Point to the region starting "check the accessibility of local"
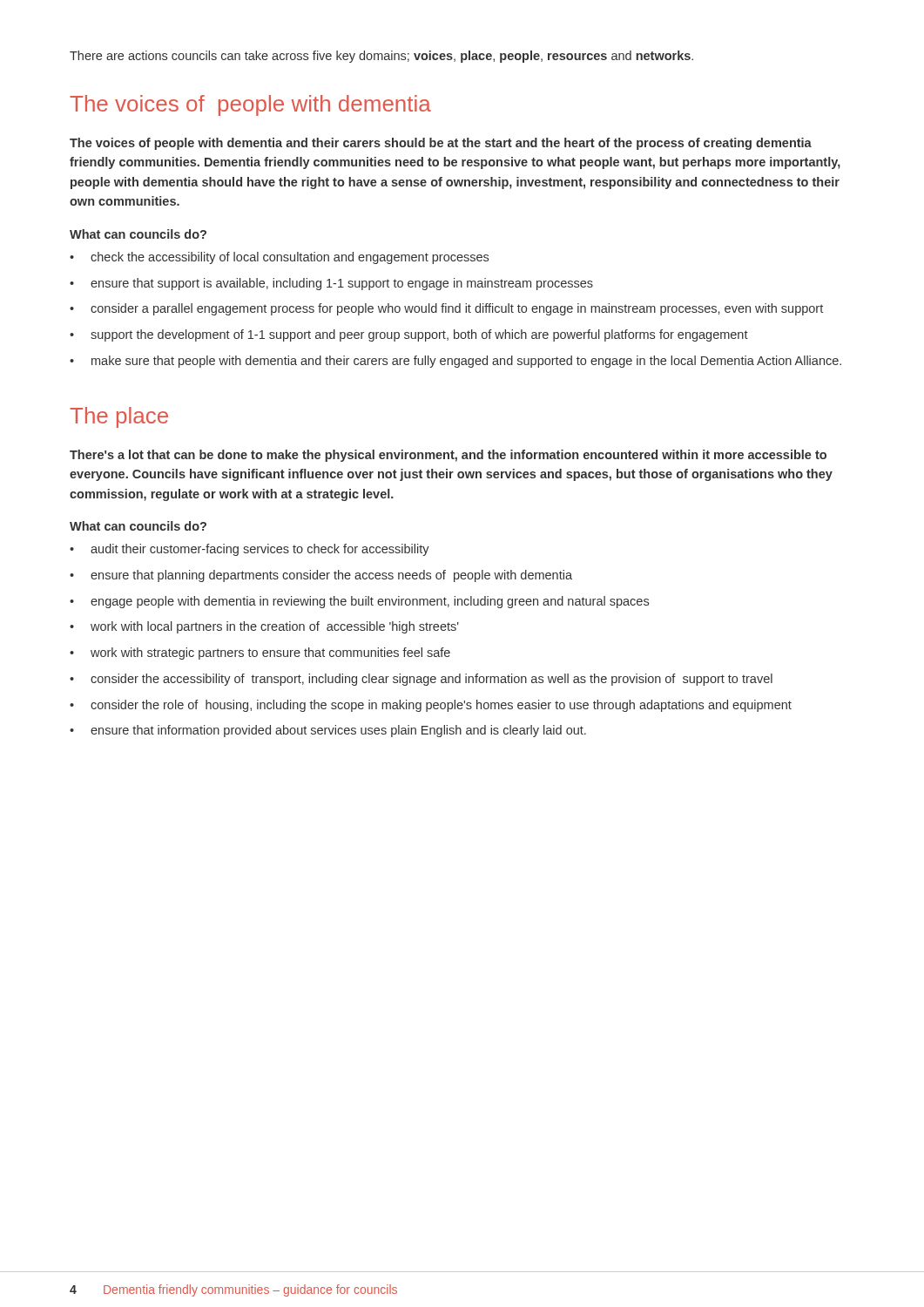This screenshot has height=1307, width=924. tap(470, 258)
